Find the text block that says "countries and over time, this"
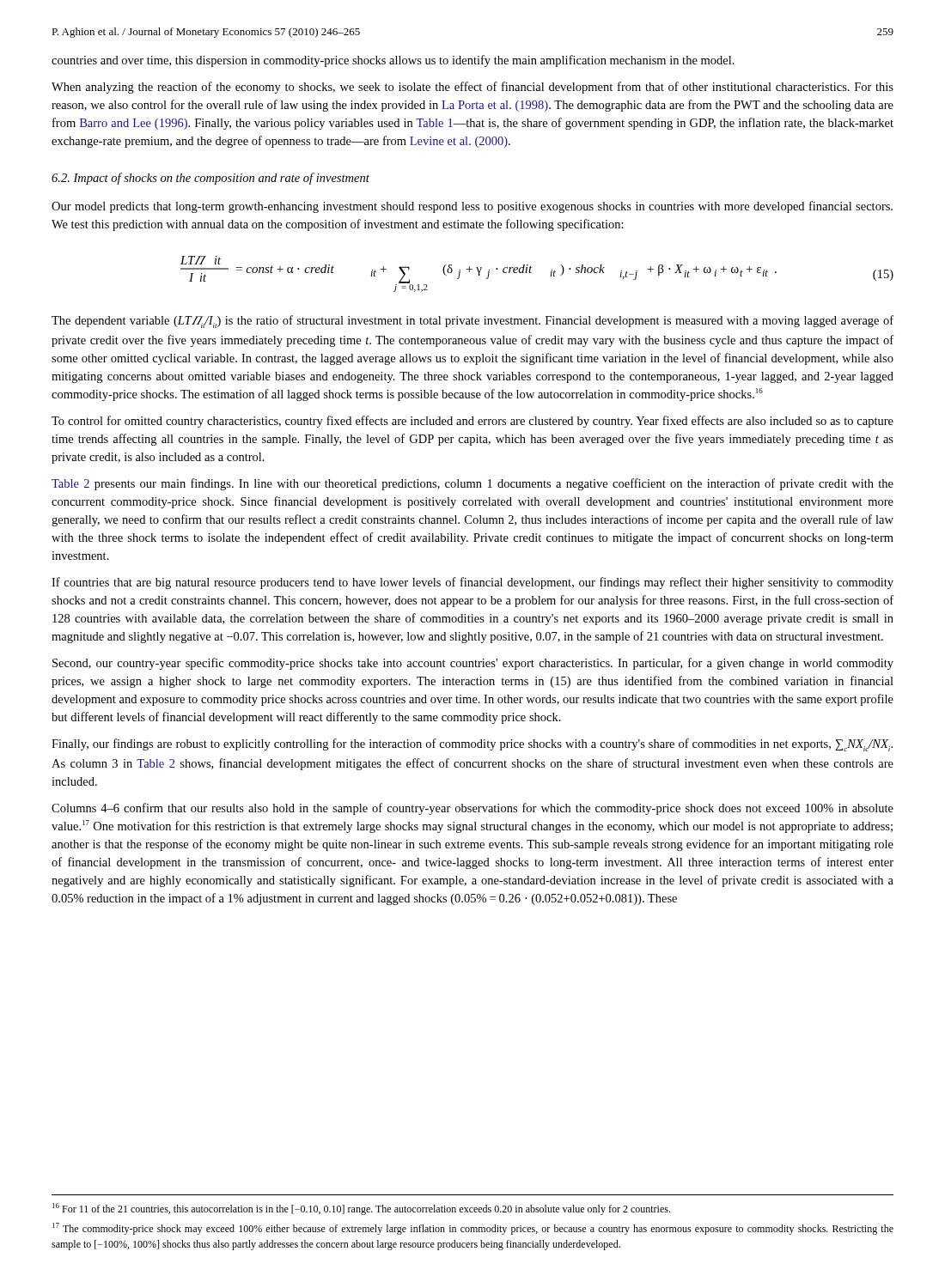This screenshot has width=945, height=1288. click(393, 60)
